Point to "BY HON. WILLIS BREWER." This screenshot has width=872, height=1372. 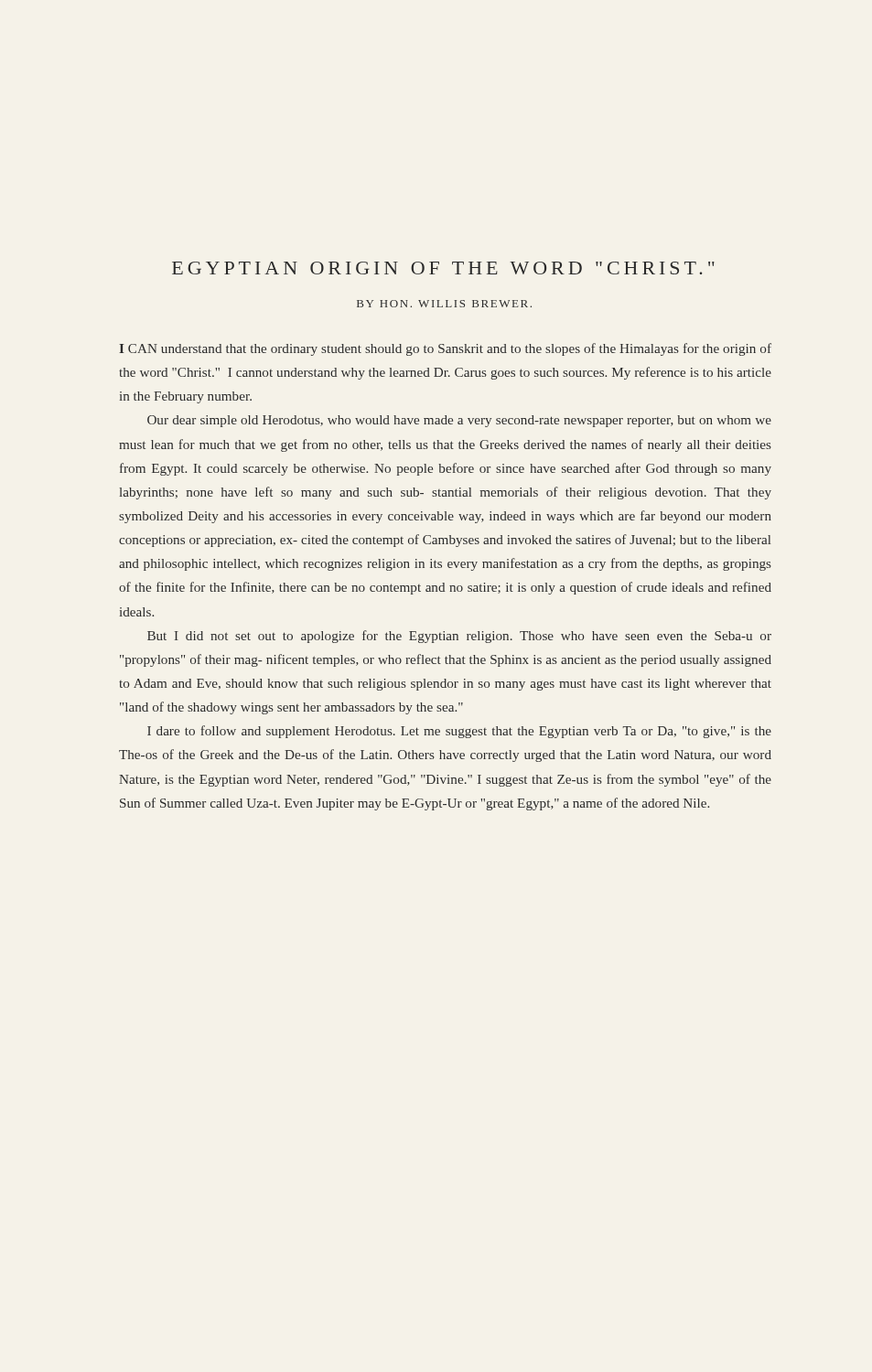click(x=445, y=303)
